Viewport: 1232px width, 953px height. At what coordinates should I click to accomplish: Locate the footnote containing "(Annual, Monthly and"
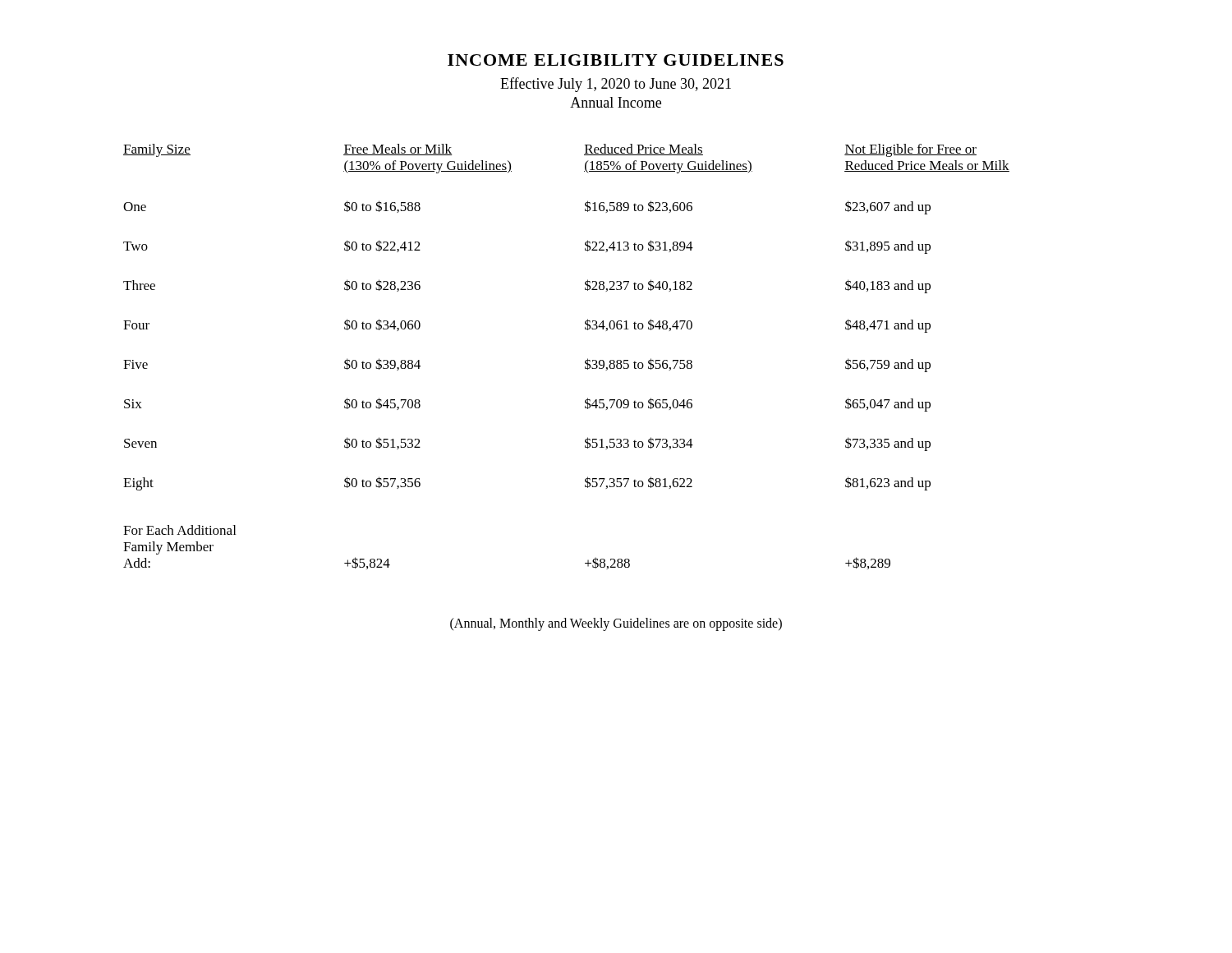coord(616,623)
